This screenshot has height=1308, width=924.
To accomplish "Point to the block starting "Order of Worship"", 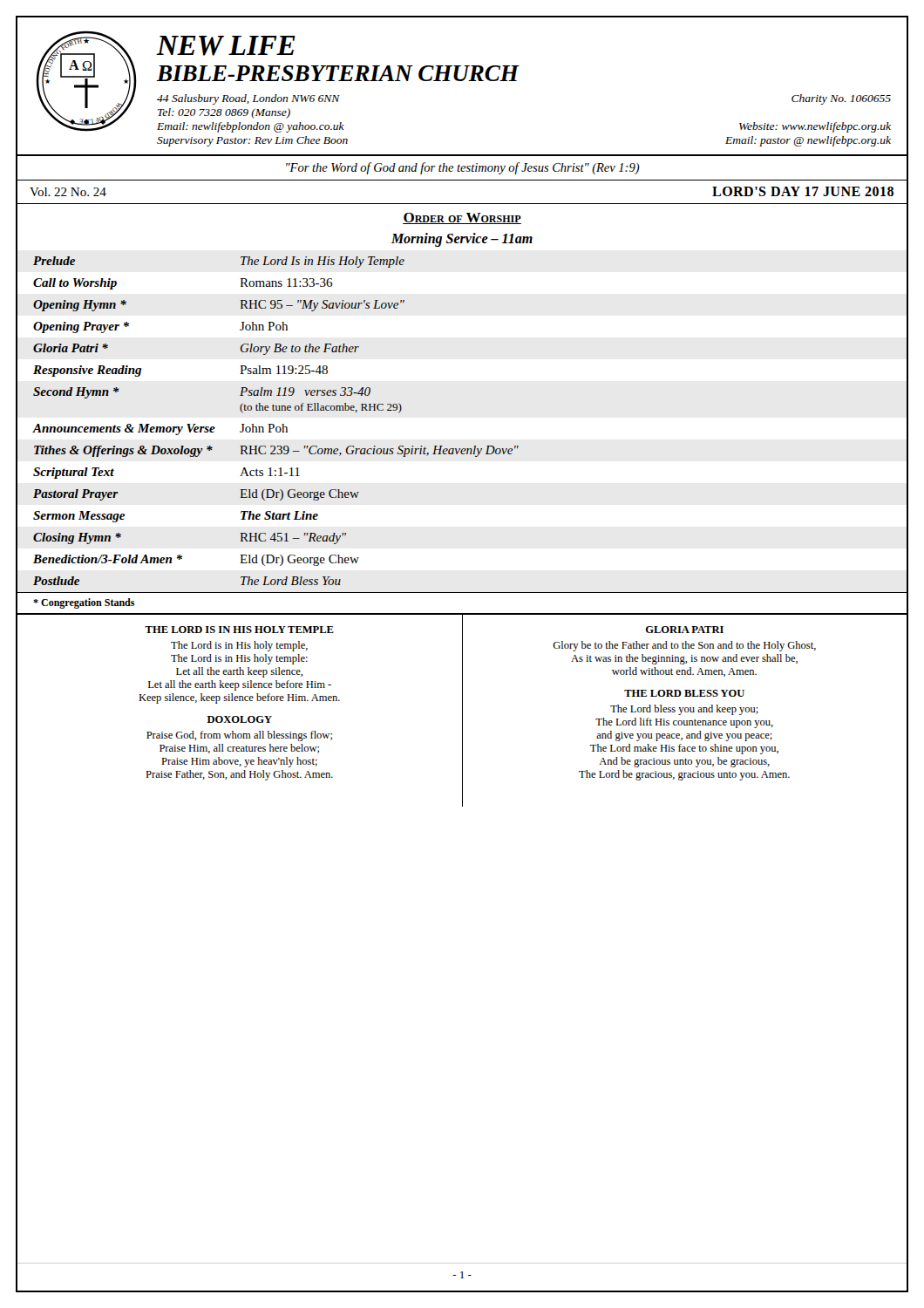I will (462, 218).
